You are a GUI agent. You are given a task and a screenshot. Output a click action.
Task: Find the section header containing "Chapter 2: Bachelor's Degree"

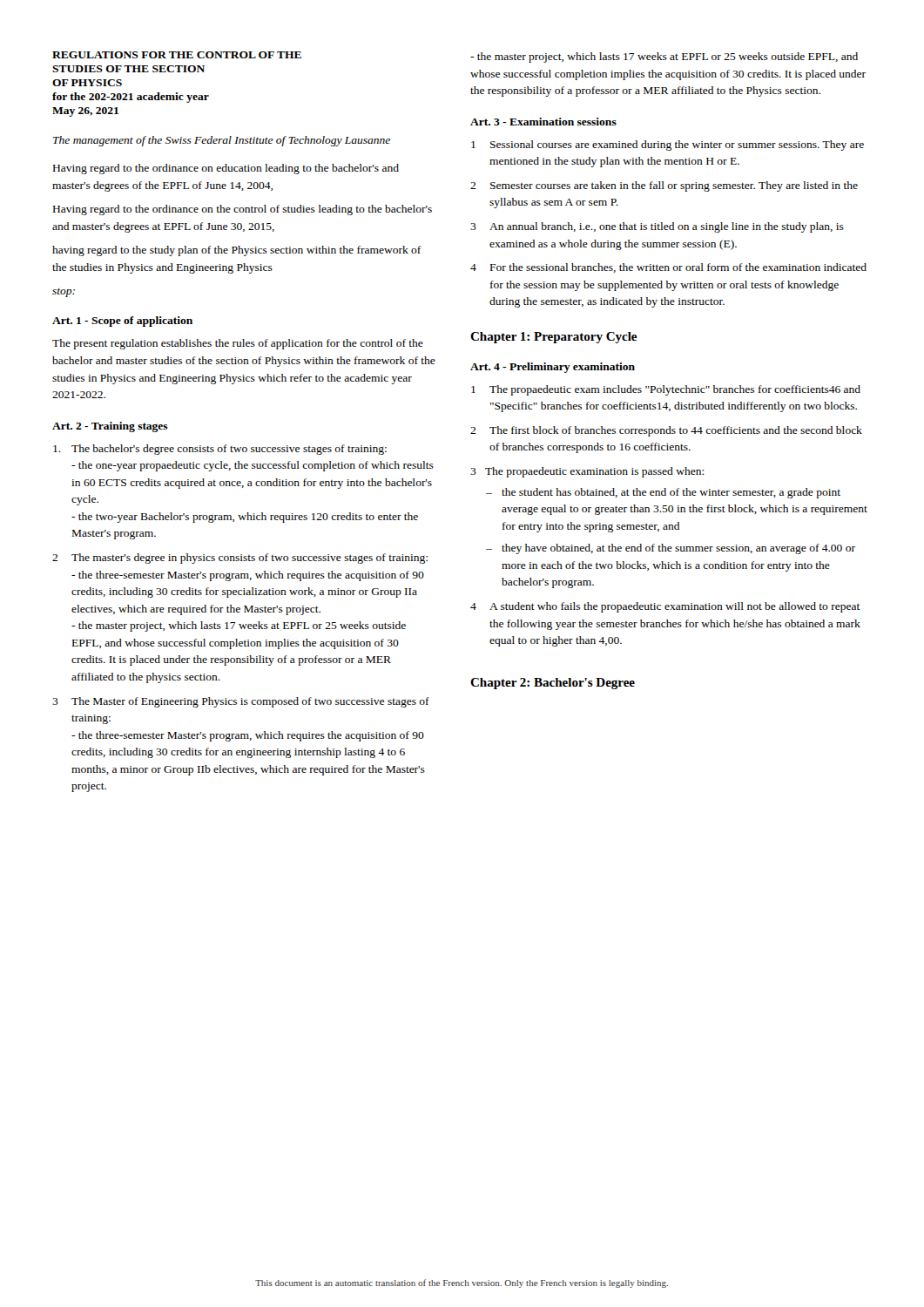[553, 684]
